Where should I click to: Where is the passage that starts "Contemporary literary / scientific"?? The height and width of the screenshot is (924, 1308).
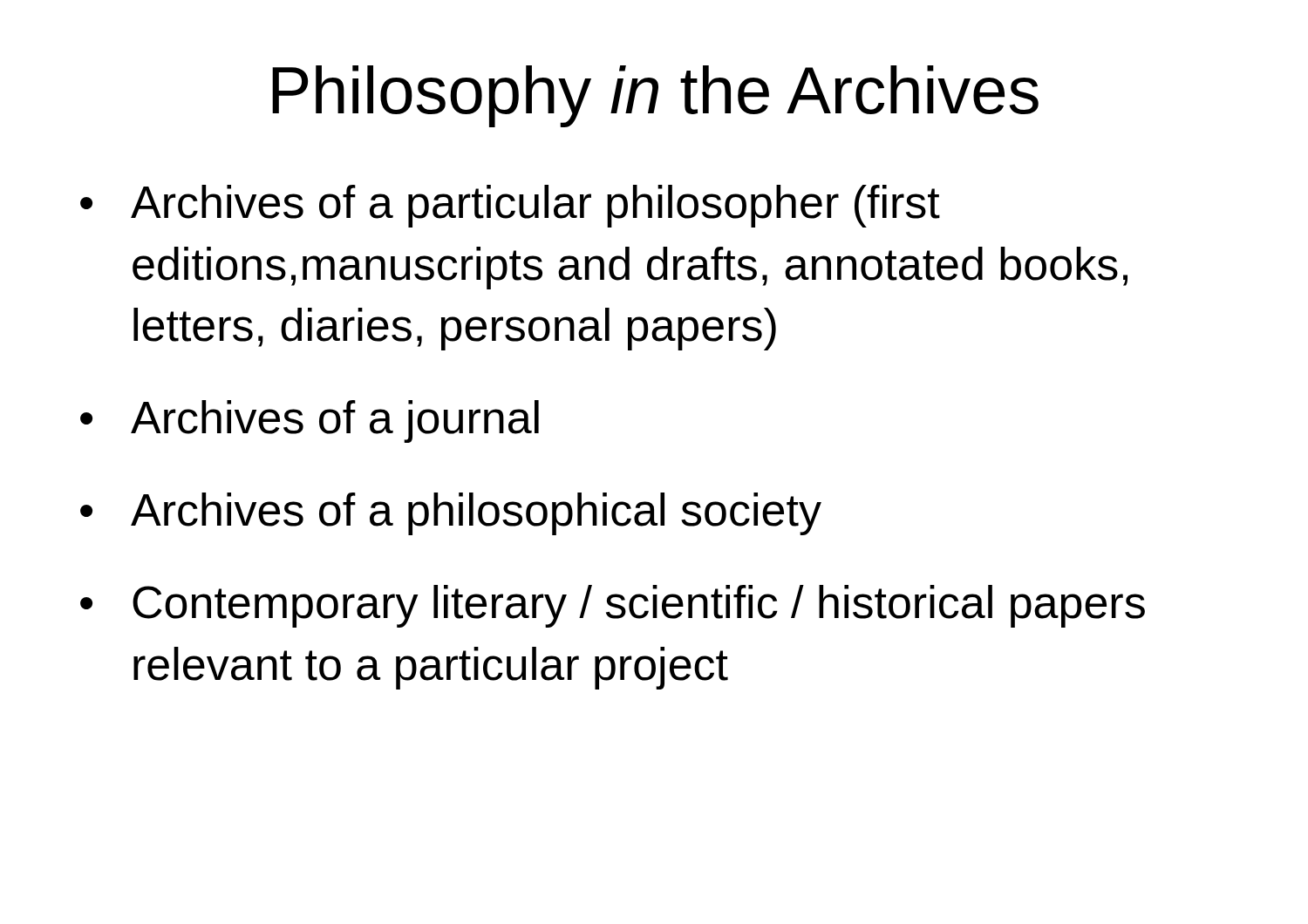click(x=639, y=633)
